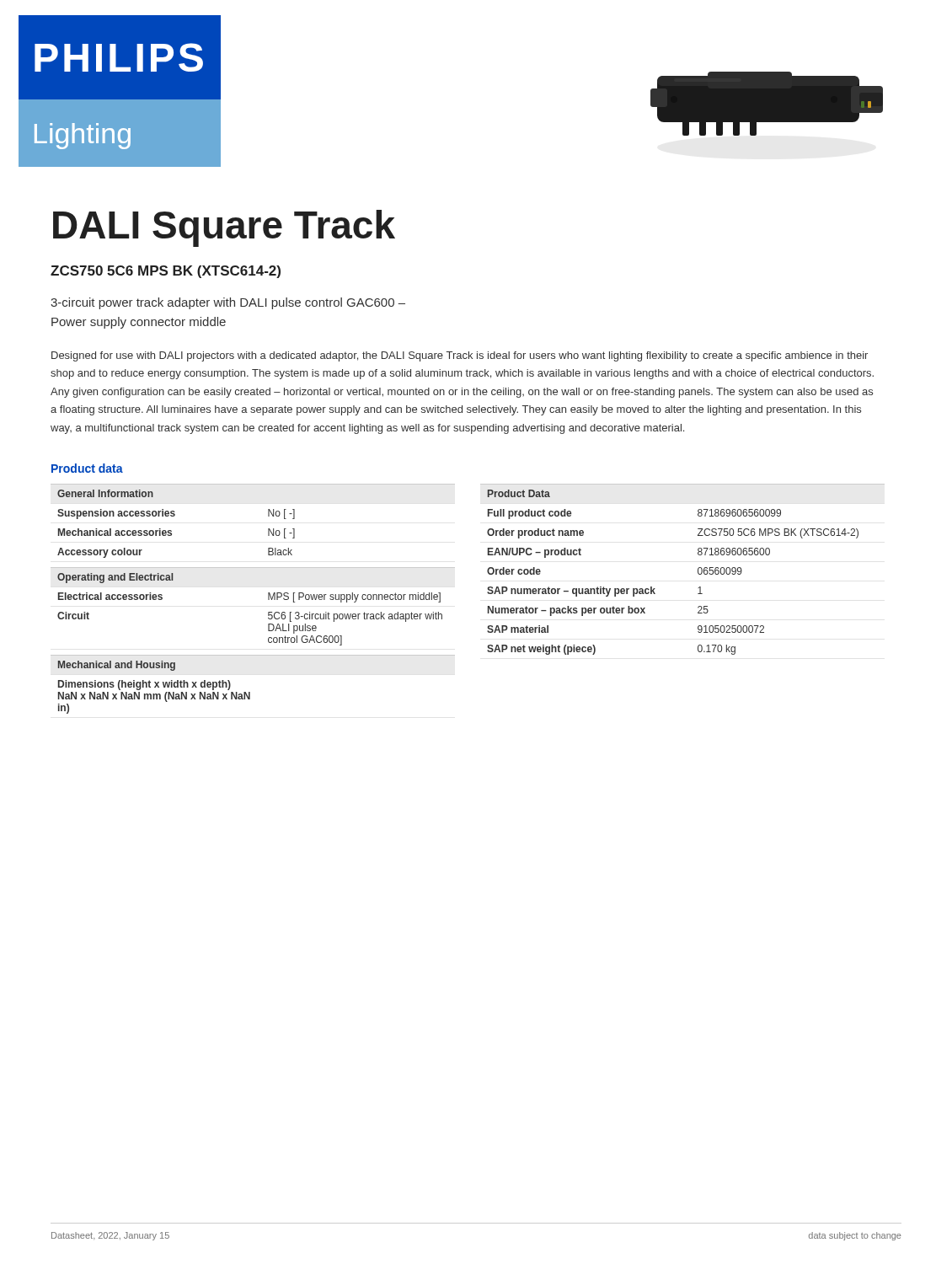Viewport: 952px width, 1264px height.
Task: Find the element starting "DALI Square Track"
Action: tap(223, 225)
